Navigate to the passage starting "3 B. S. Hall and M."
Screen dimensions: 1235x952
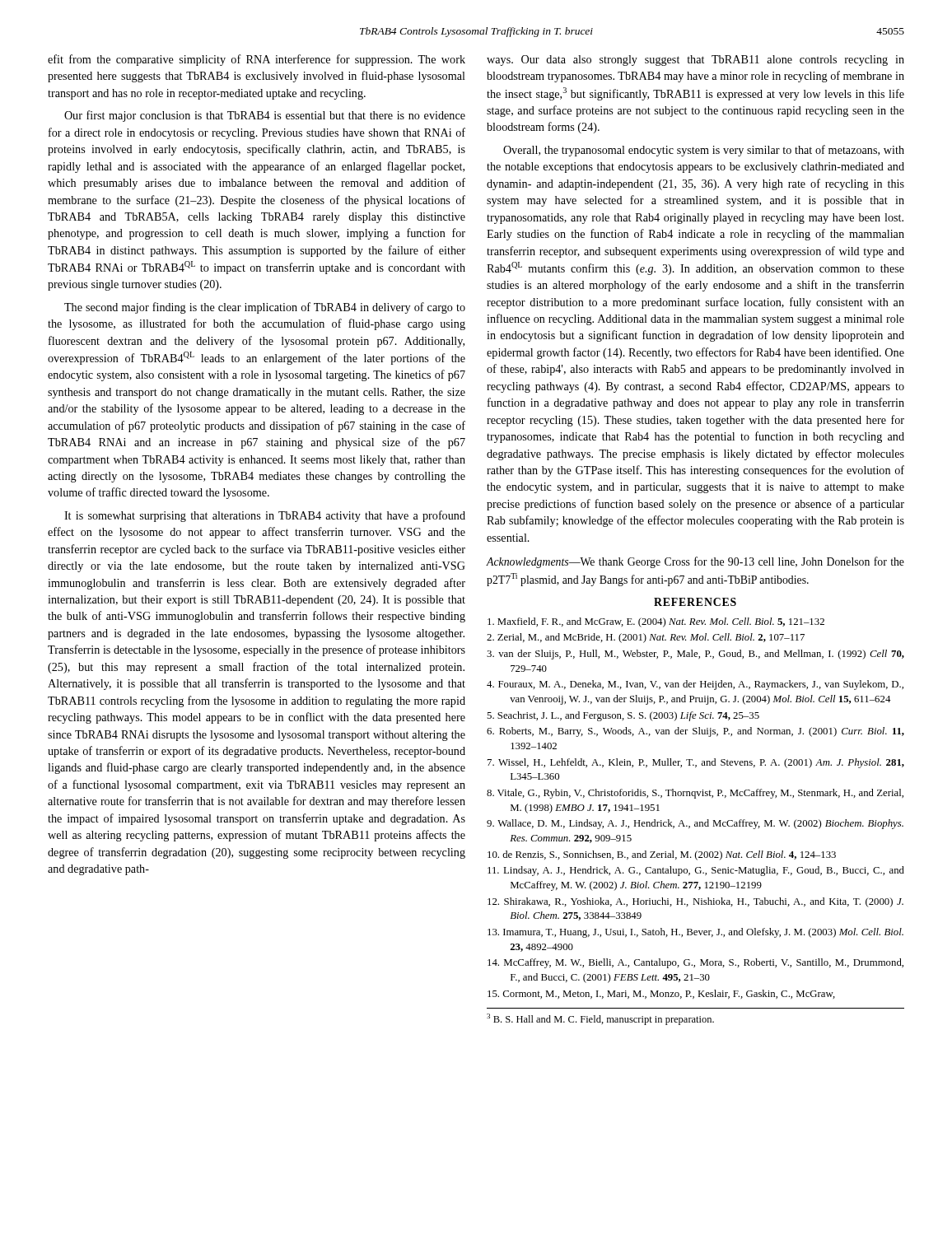[601, 1019]
